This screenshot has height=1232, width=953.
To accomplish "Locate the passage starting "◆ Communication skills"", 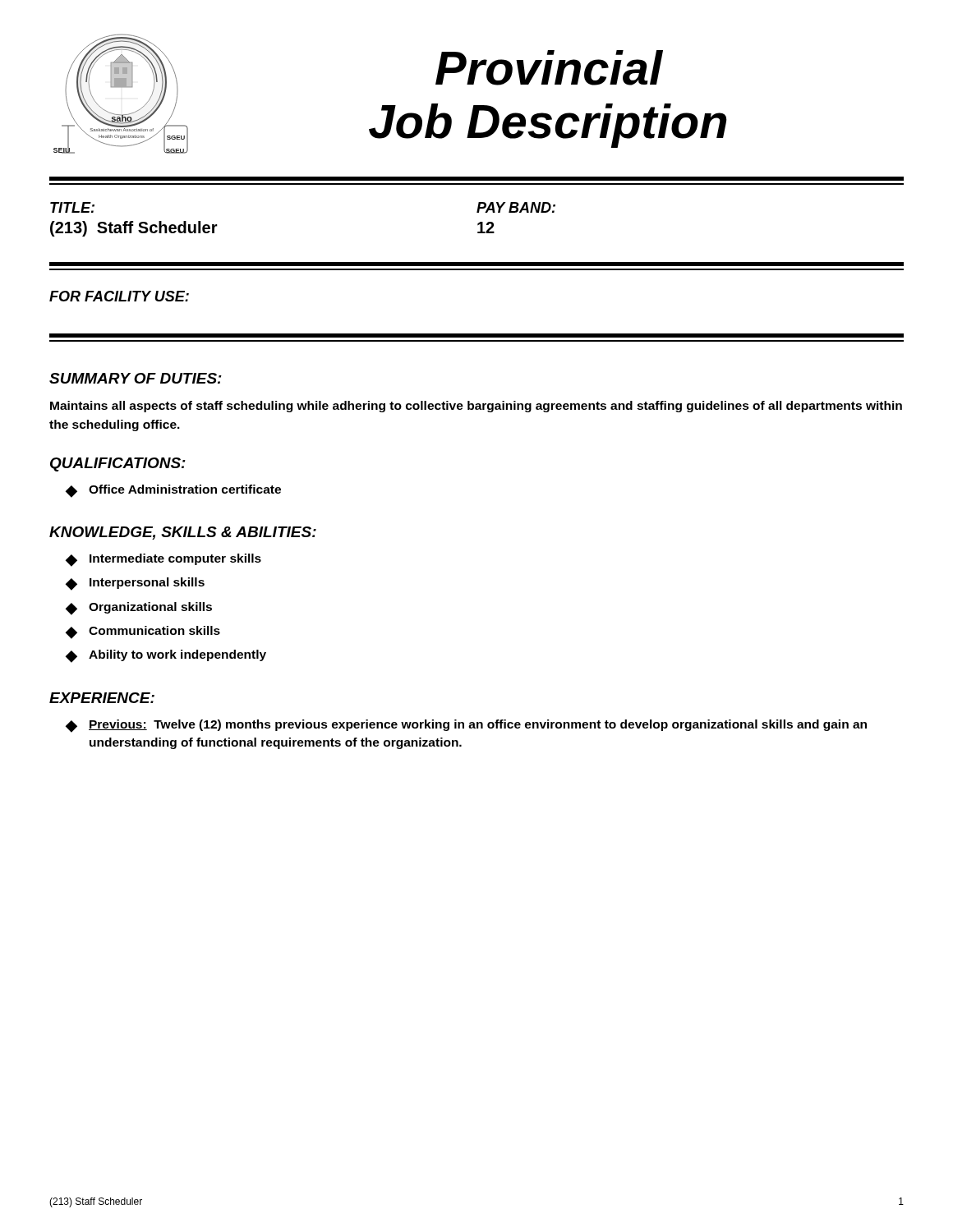I will (x=143, y=632).
